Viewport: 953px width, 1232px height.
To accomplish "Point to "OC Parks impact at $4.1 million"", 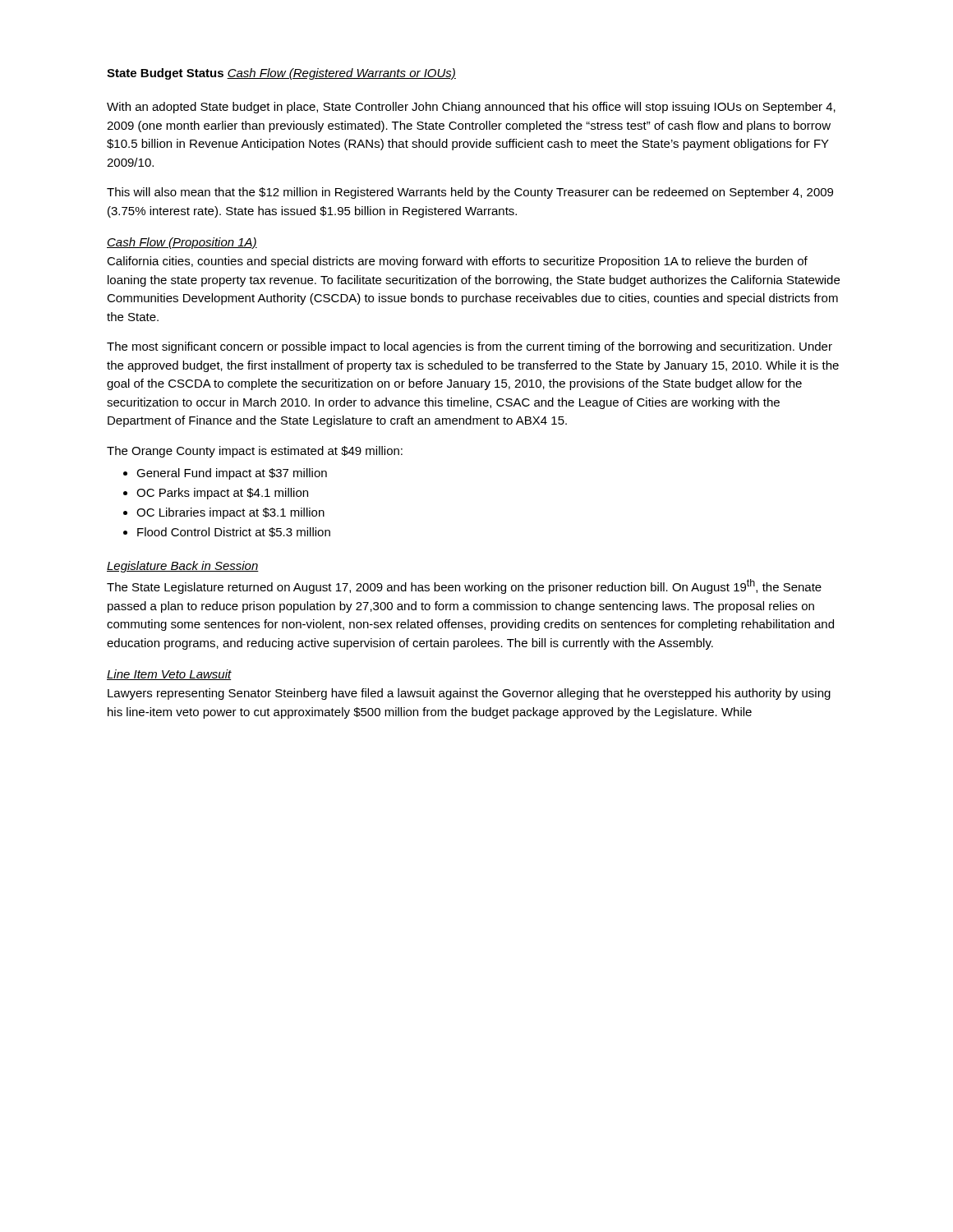I will pos(223,492).
